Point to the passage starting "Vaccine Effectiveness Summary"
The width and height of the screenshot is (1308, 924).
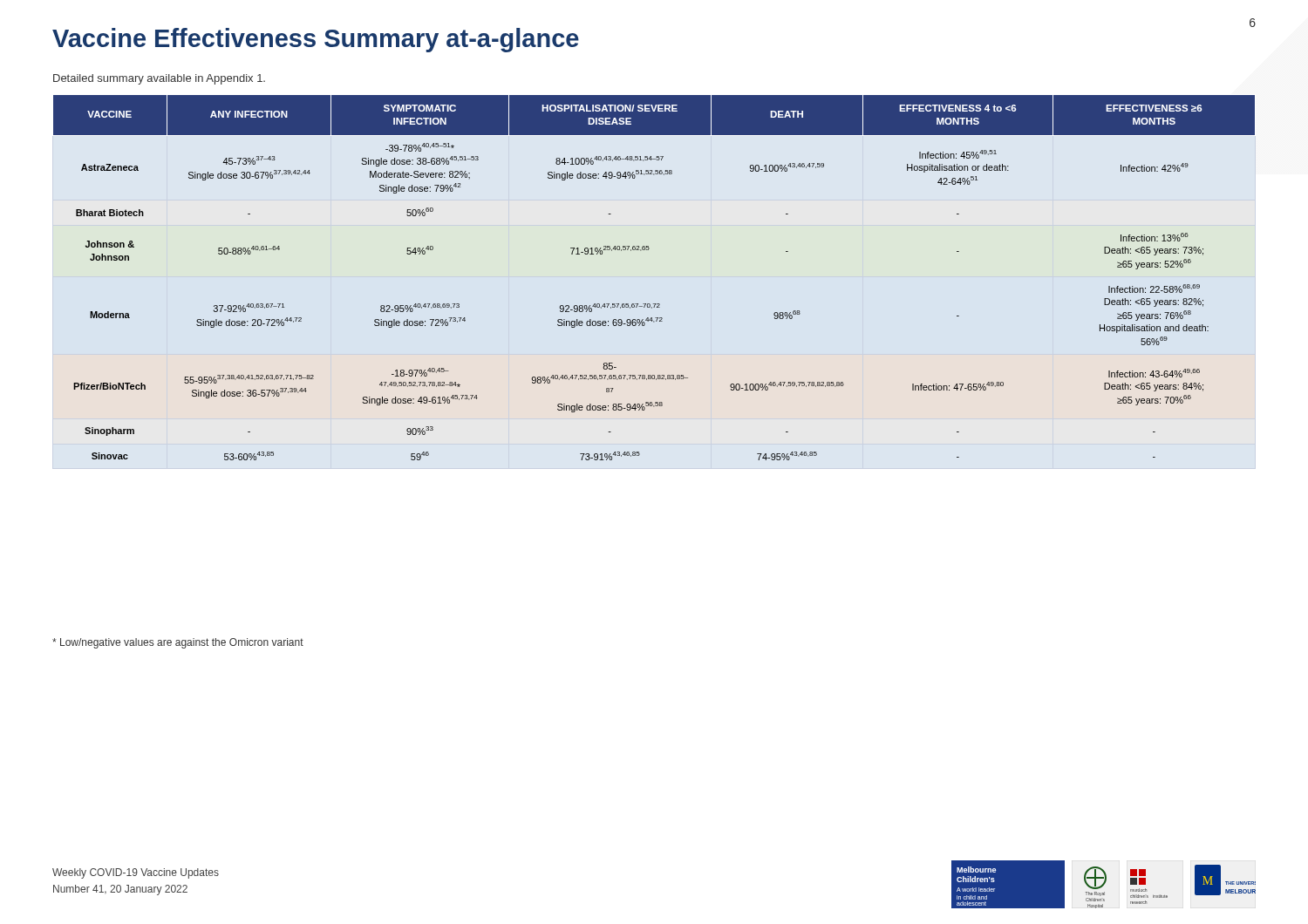316,39
